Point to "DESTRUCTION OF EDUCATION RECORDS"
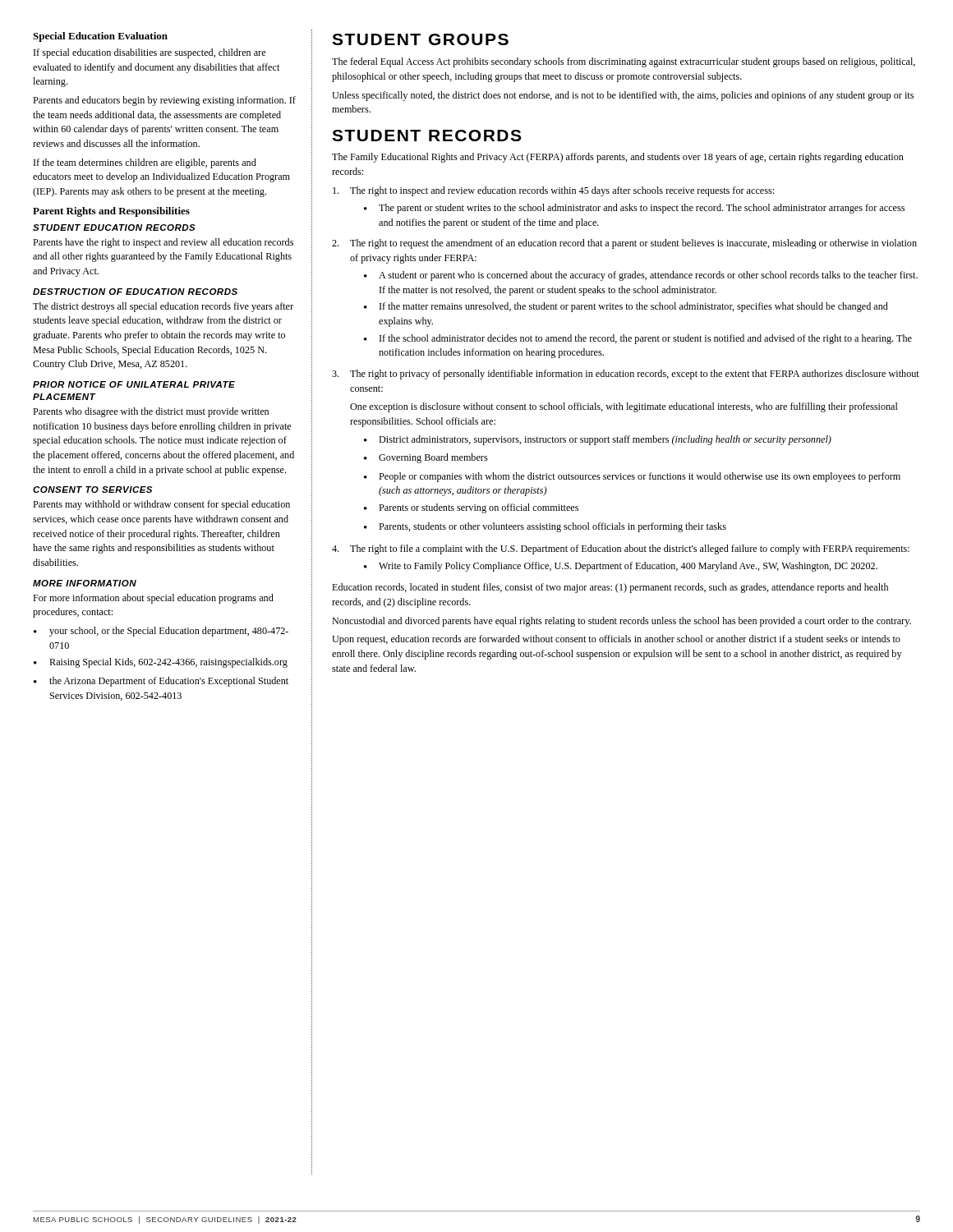953x1232 pixels. pos(135,291)
